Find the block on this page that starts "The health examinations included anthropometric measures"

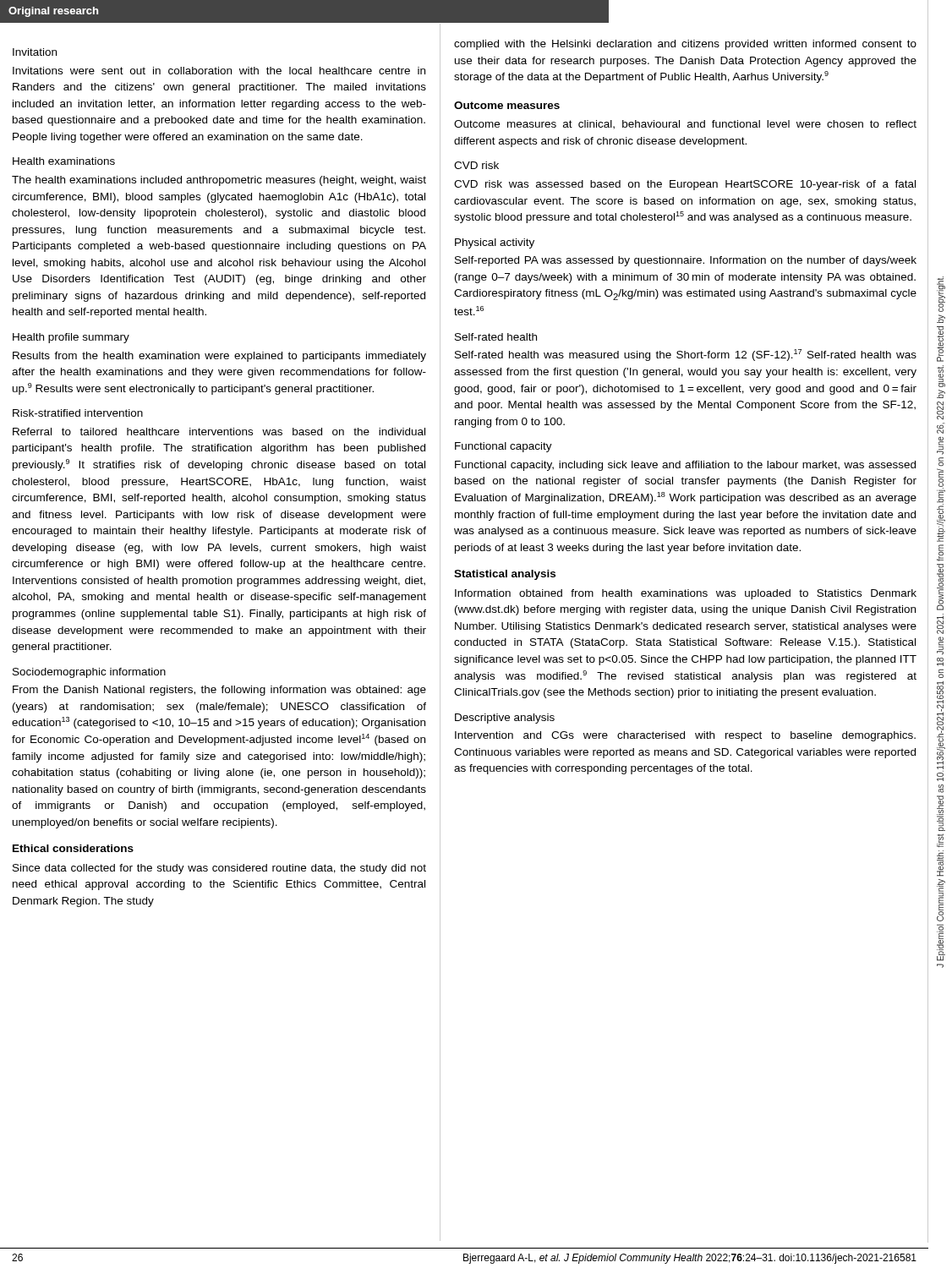(x=219, y=246)
